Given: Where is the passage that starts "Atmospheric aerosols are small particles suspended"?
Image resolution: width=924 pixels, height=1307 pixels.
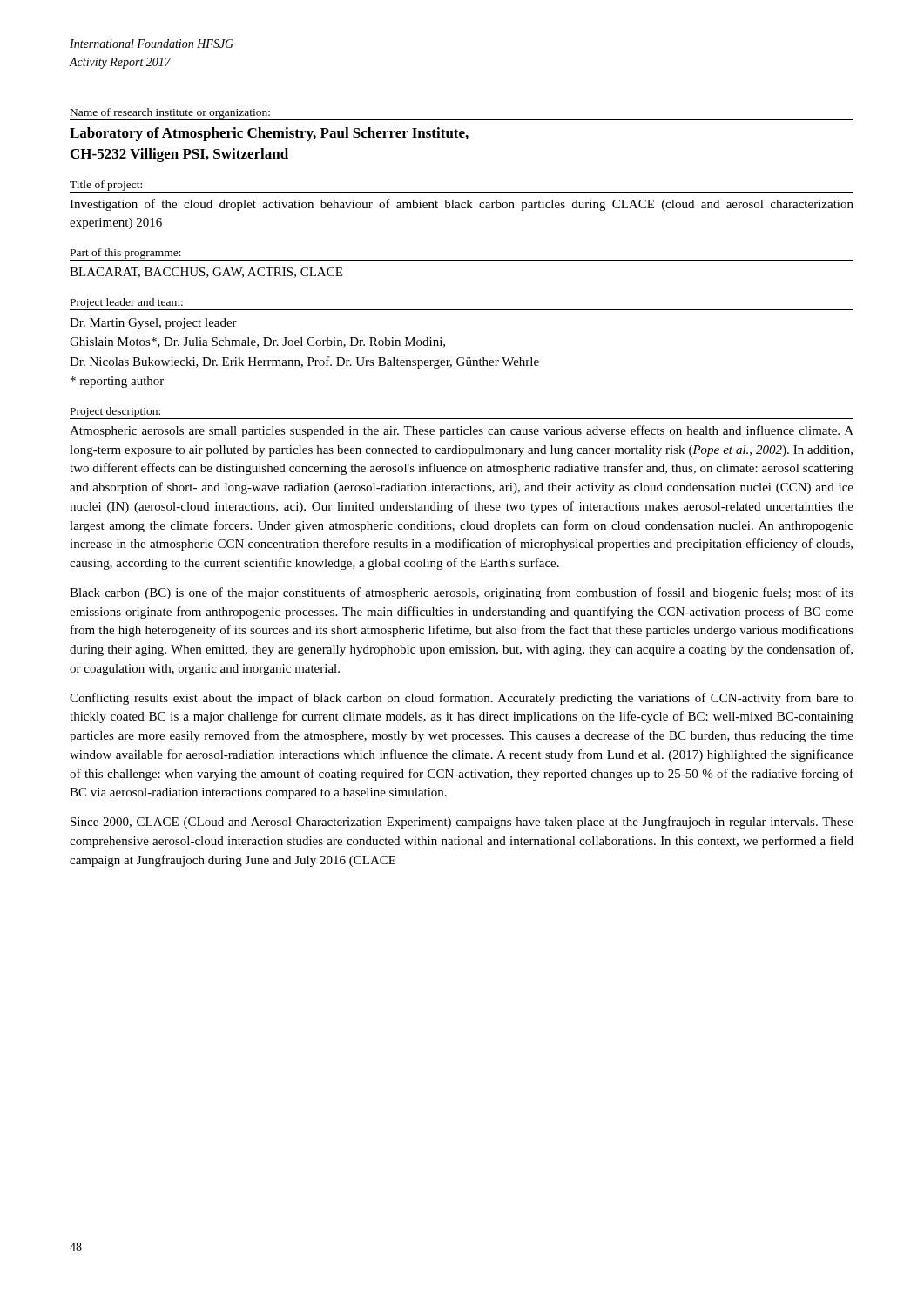Looking at the screenshot, I should 462,497.
